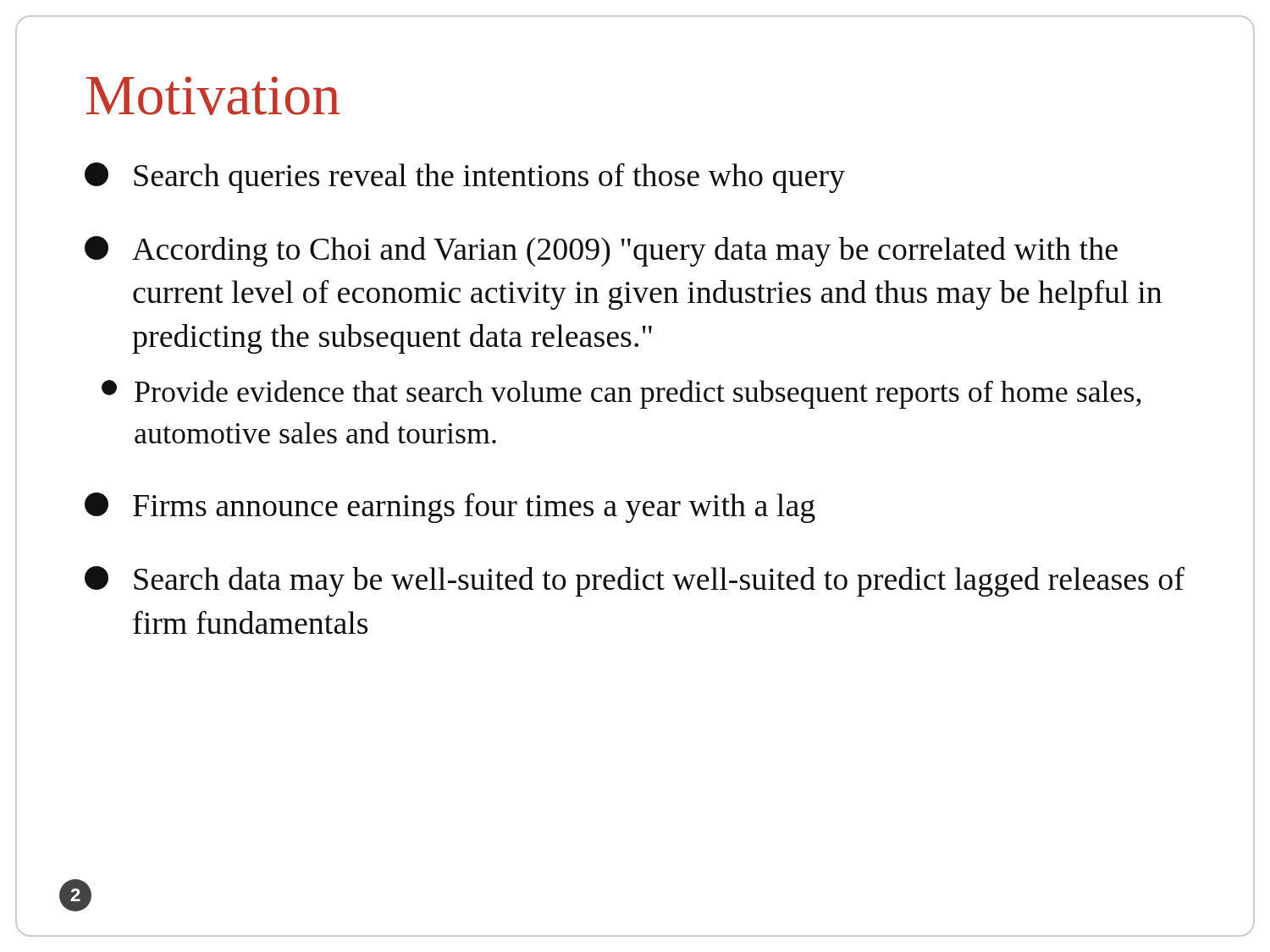Find the list item that reads "According to Choi and Varian"

[635, 341]
